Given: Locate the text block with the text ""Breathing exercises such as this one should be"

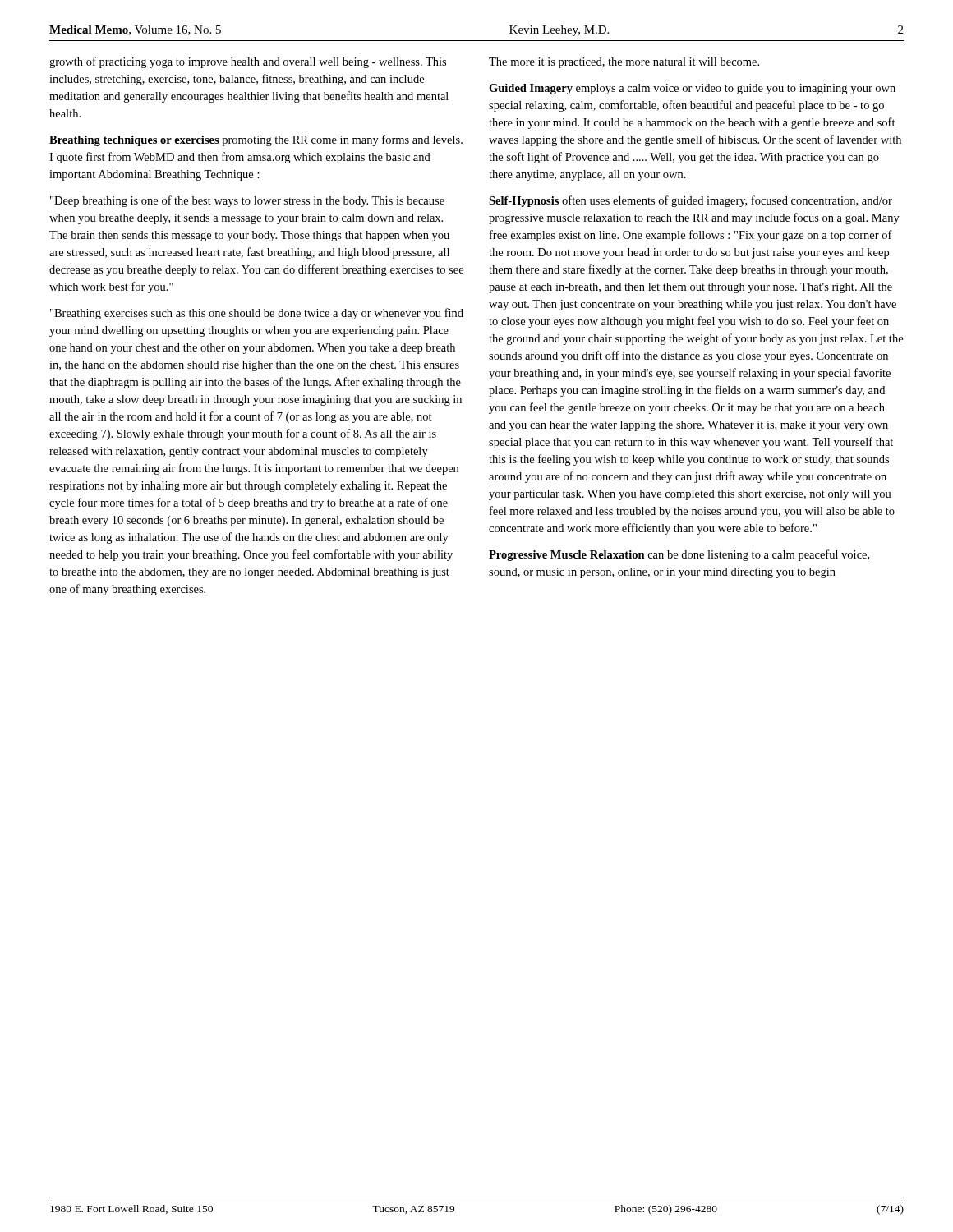Looking at the screenshot, I should [x=257, y=452].
